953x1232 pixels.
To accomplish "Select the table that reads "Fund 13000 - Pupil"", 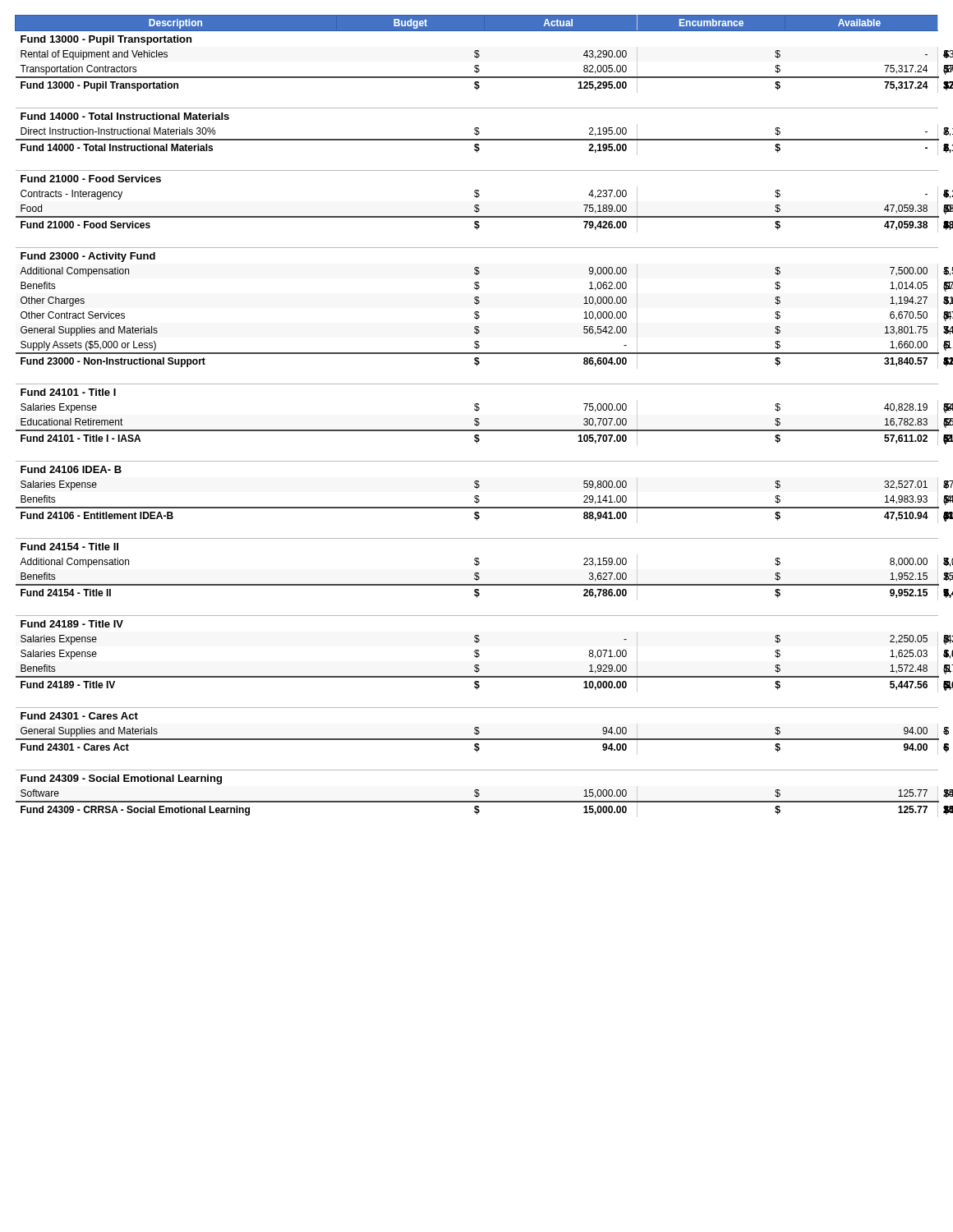I will pyautogui.click(x=476, y=416).
